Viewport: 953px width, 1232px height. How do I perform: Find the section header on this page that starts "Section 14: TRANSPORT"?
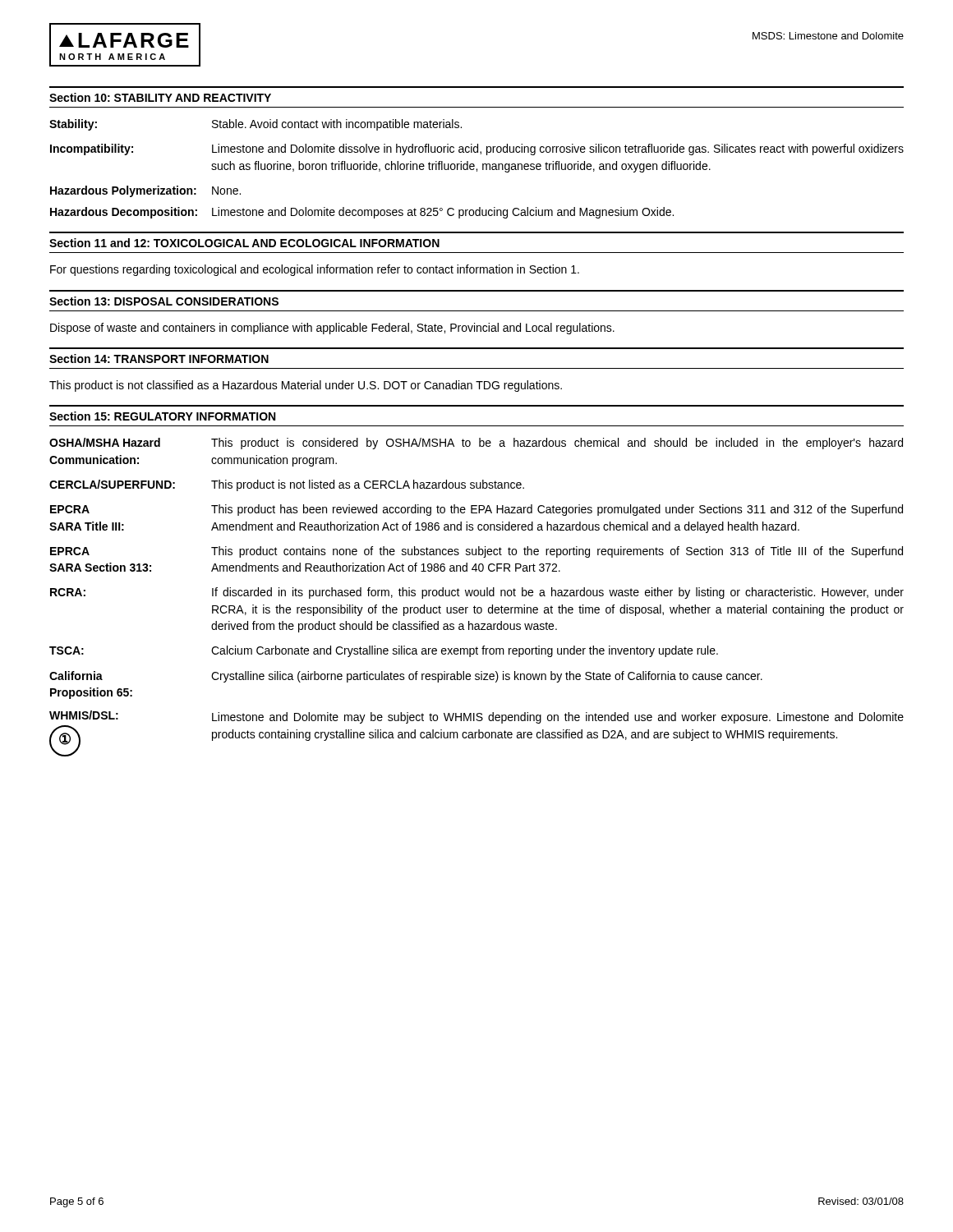point(159,359)
